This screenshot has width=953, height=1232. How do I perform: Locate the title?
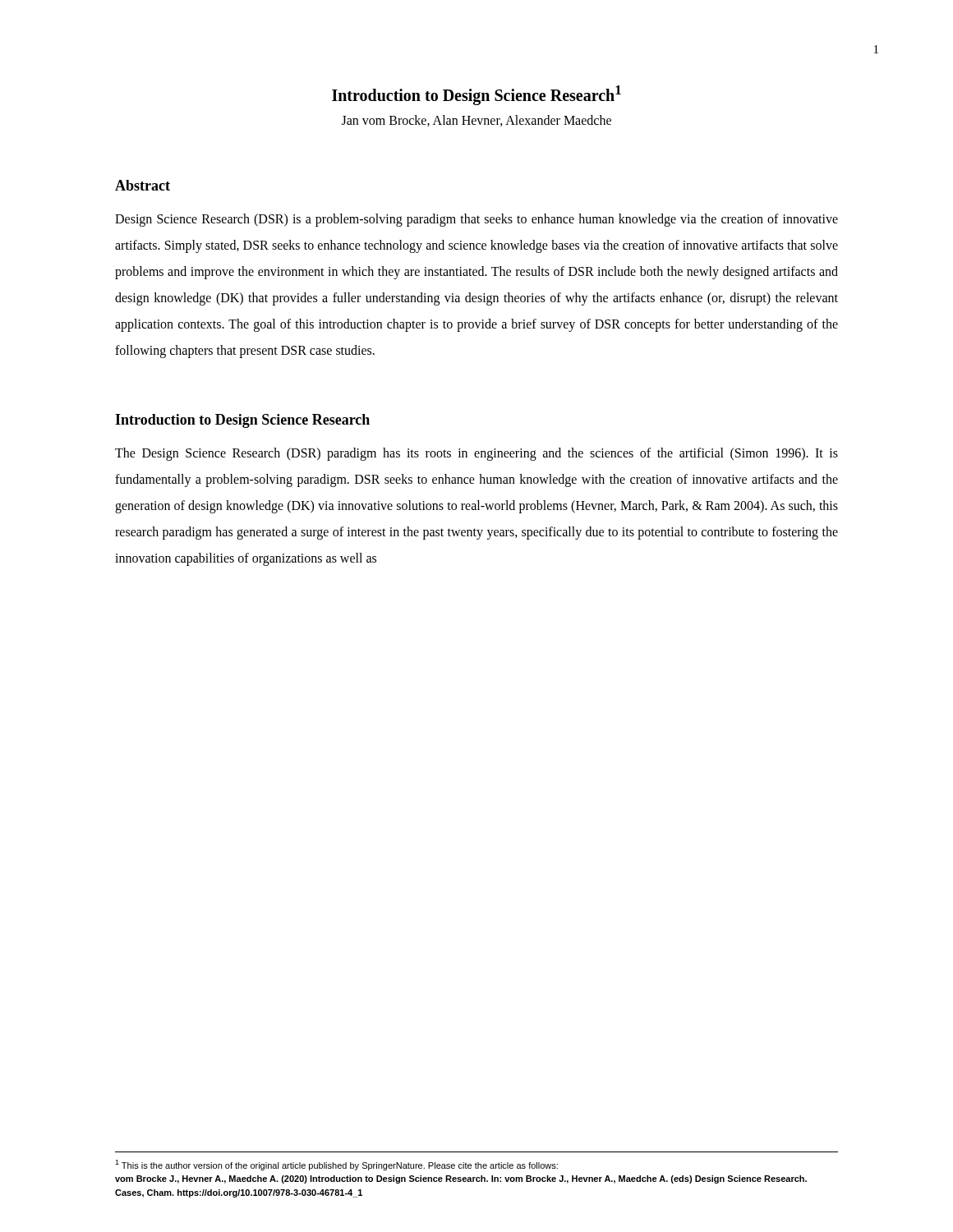click(x=476, y=105)
